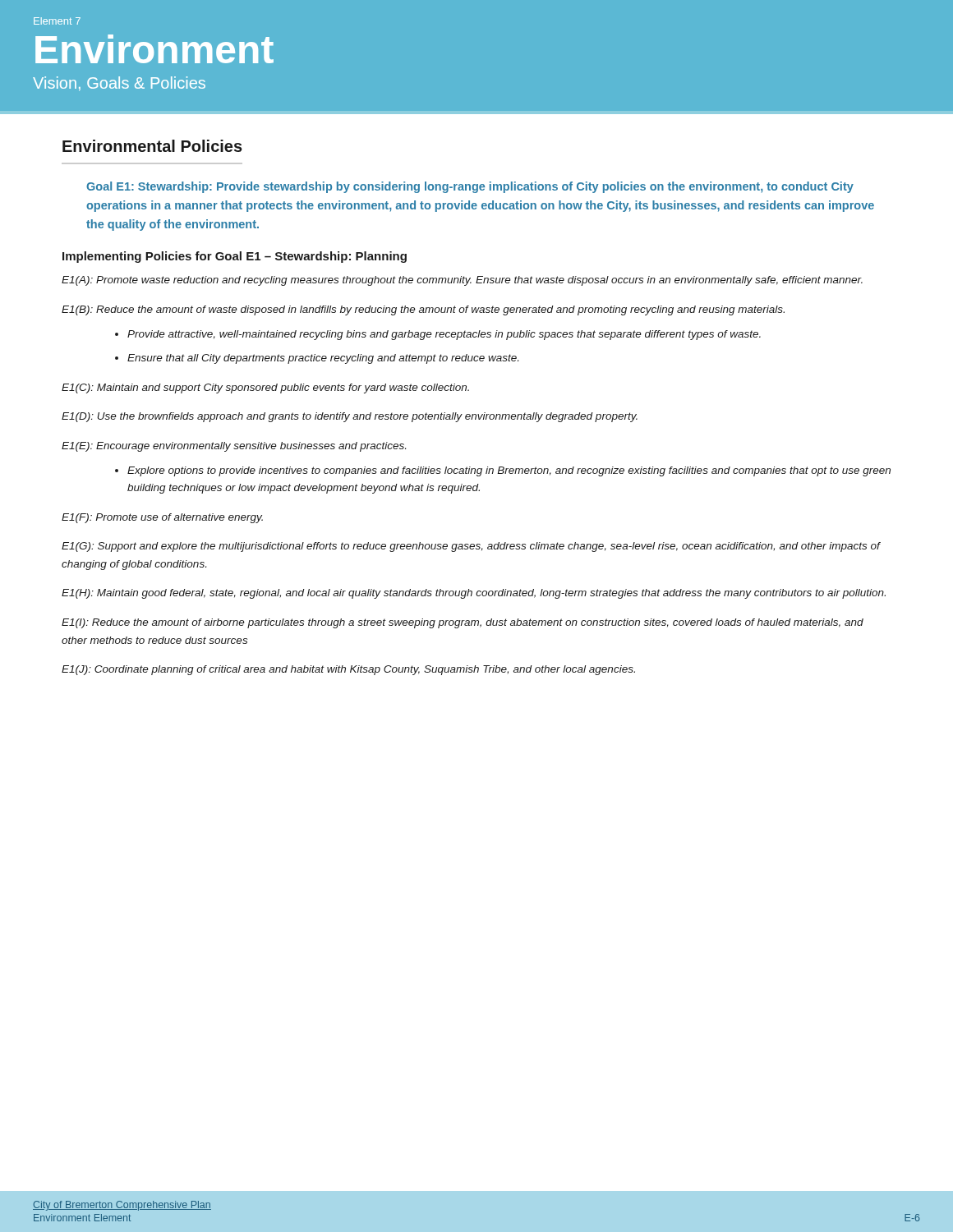The image size is (953, 1232).
Task: Click on the text block containing "E1(D): Use the brownfields approach and grants to"
Action: [476, 417]
